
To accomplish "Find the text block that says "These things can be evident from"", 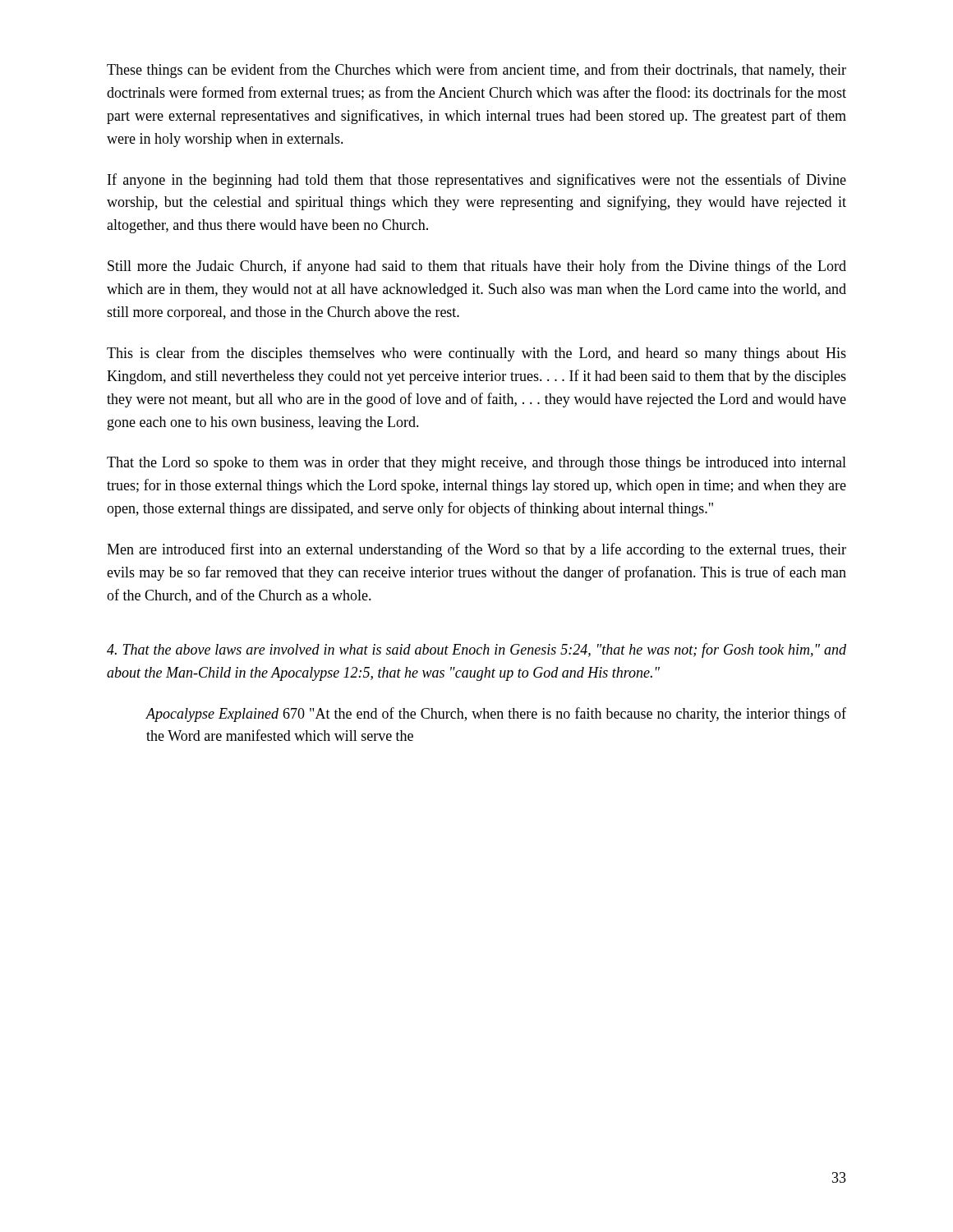I will point(476,104).
